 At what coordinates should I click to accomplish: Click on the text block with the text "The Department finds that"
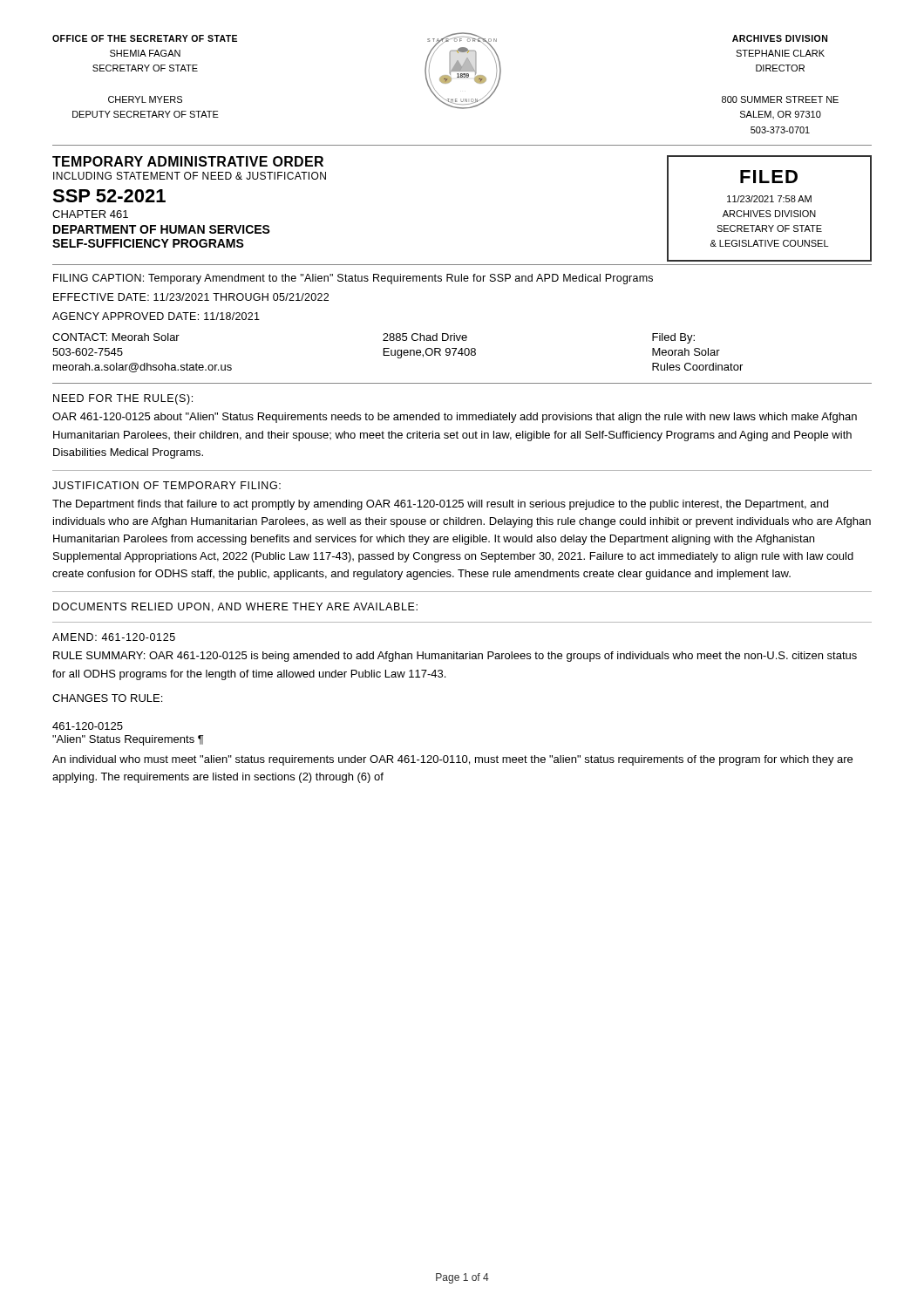coord(462,539)
